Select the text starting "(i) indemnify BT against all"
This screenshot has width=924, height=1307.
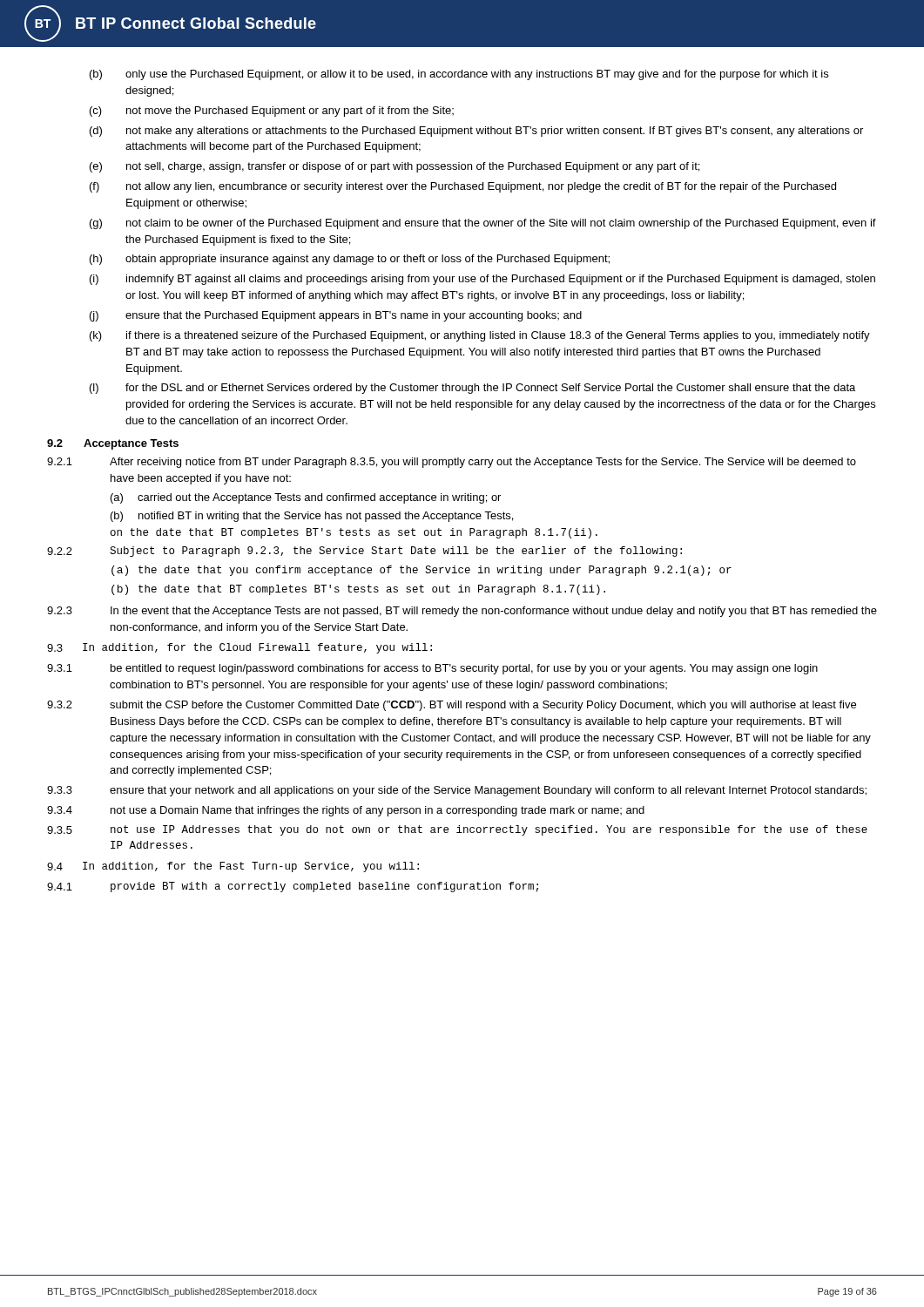tap(462, 288)
